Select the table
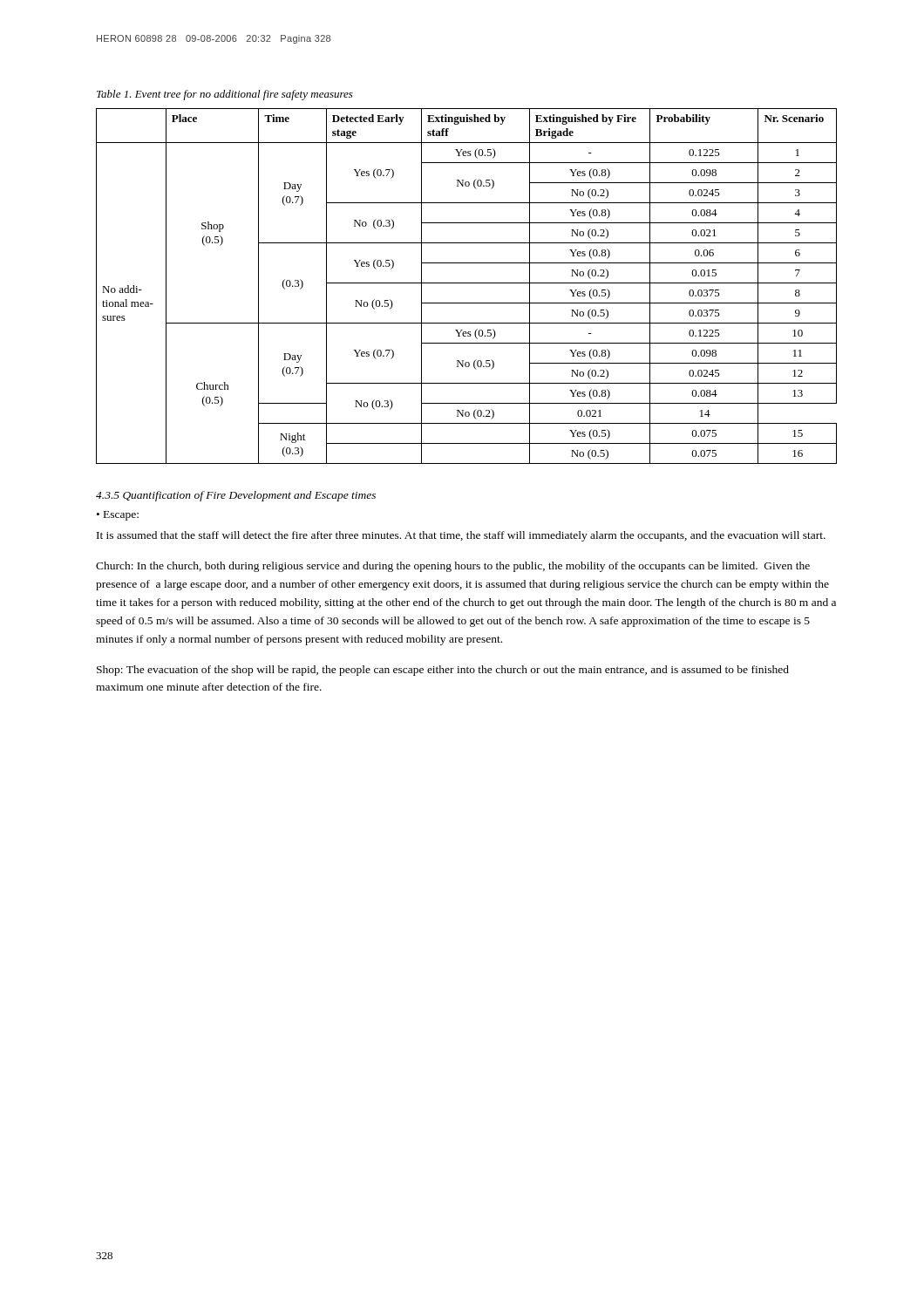924x1308 pixels. 466,286
